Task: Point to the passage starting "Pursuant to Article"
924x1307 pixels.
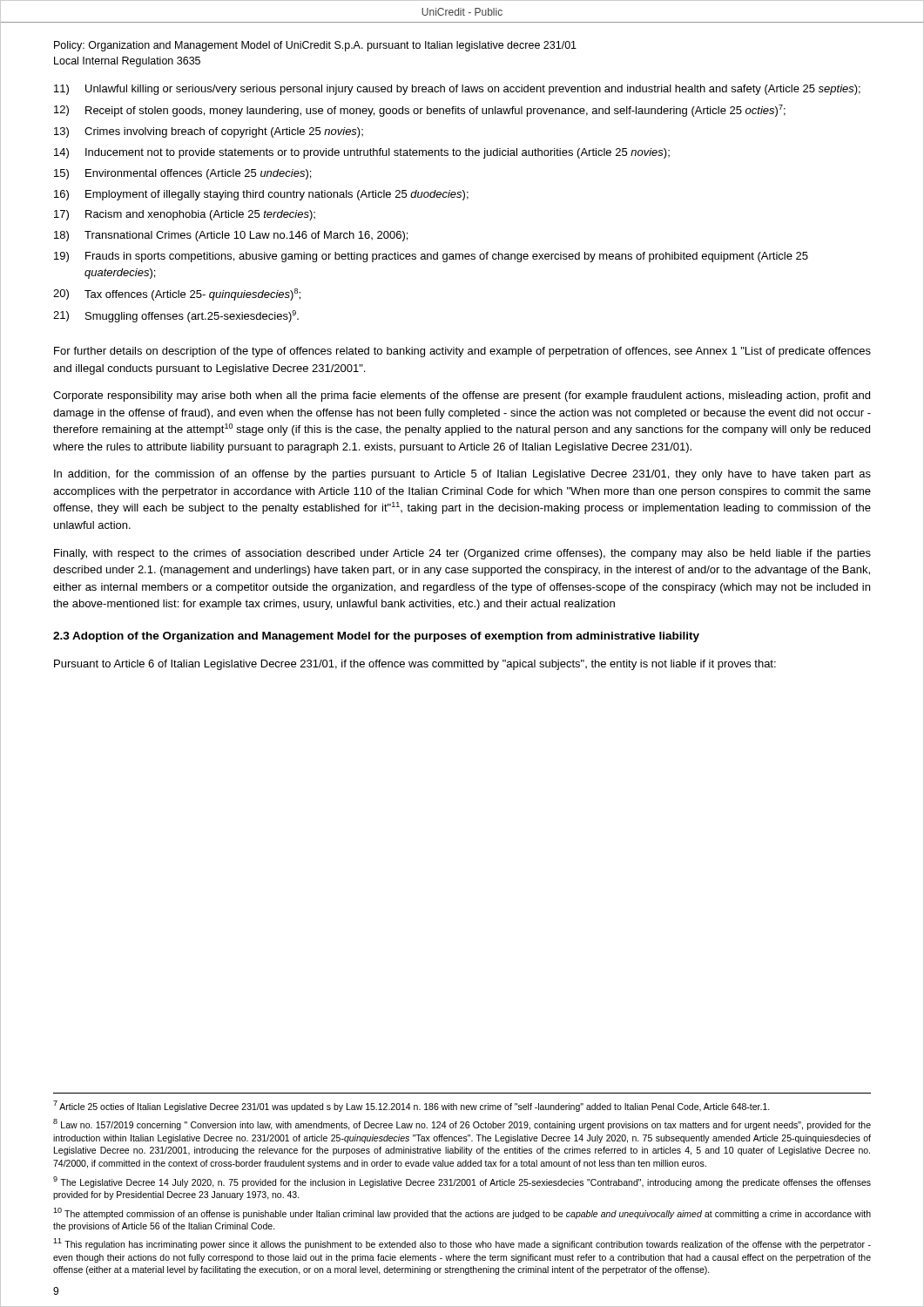Action: [415, 663]
